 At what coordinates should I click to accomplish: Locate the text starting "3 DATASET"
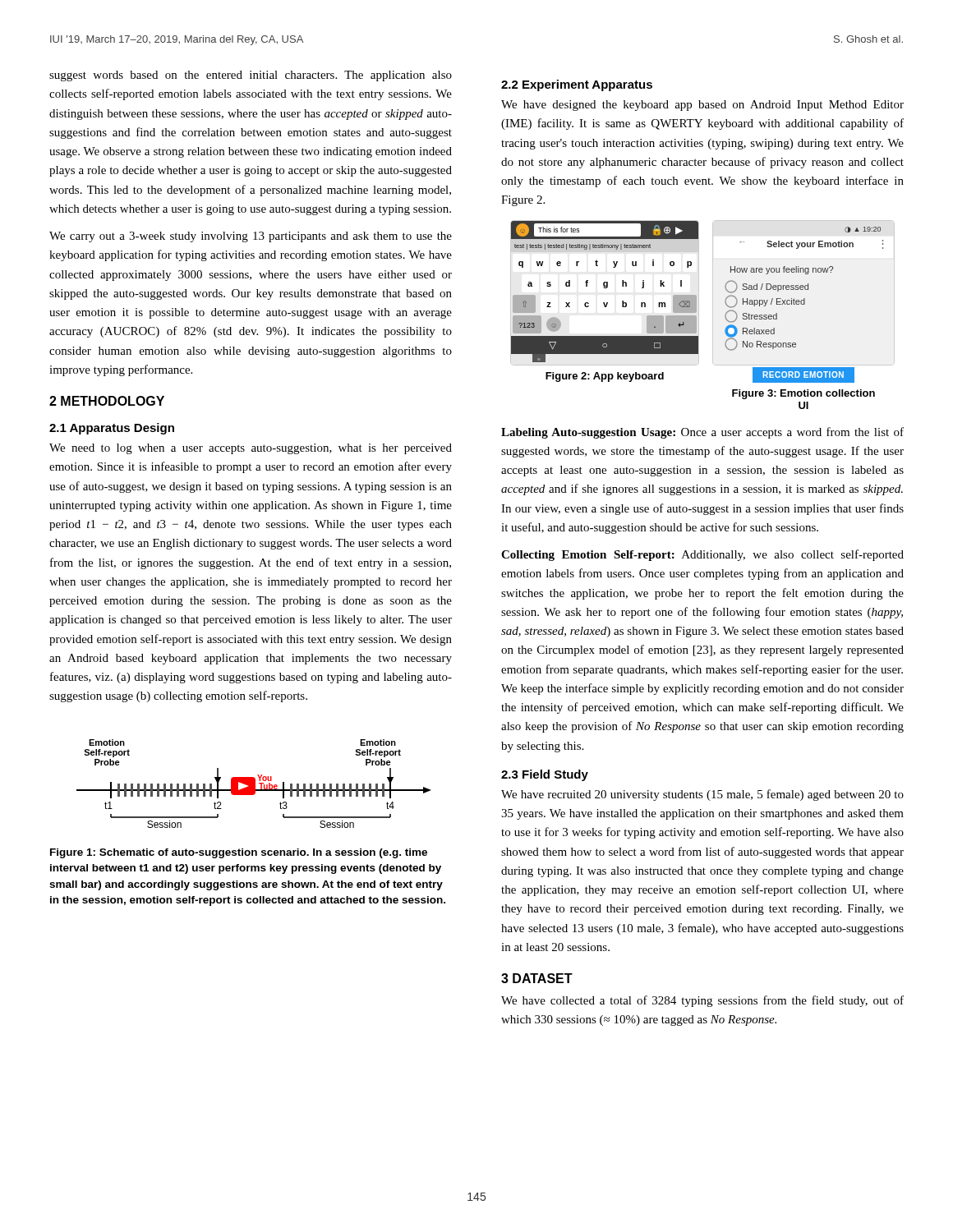(537, 979)
